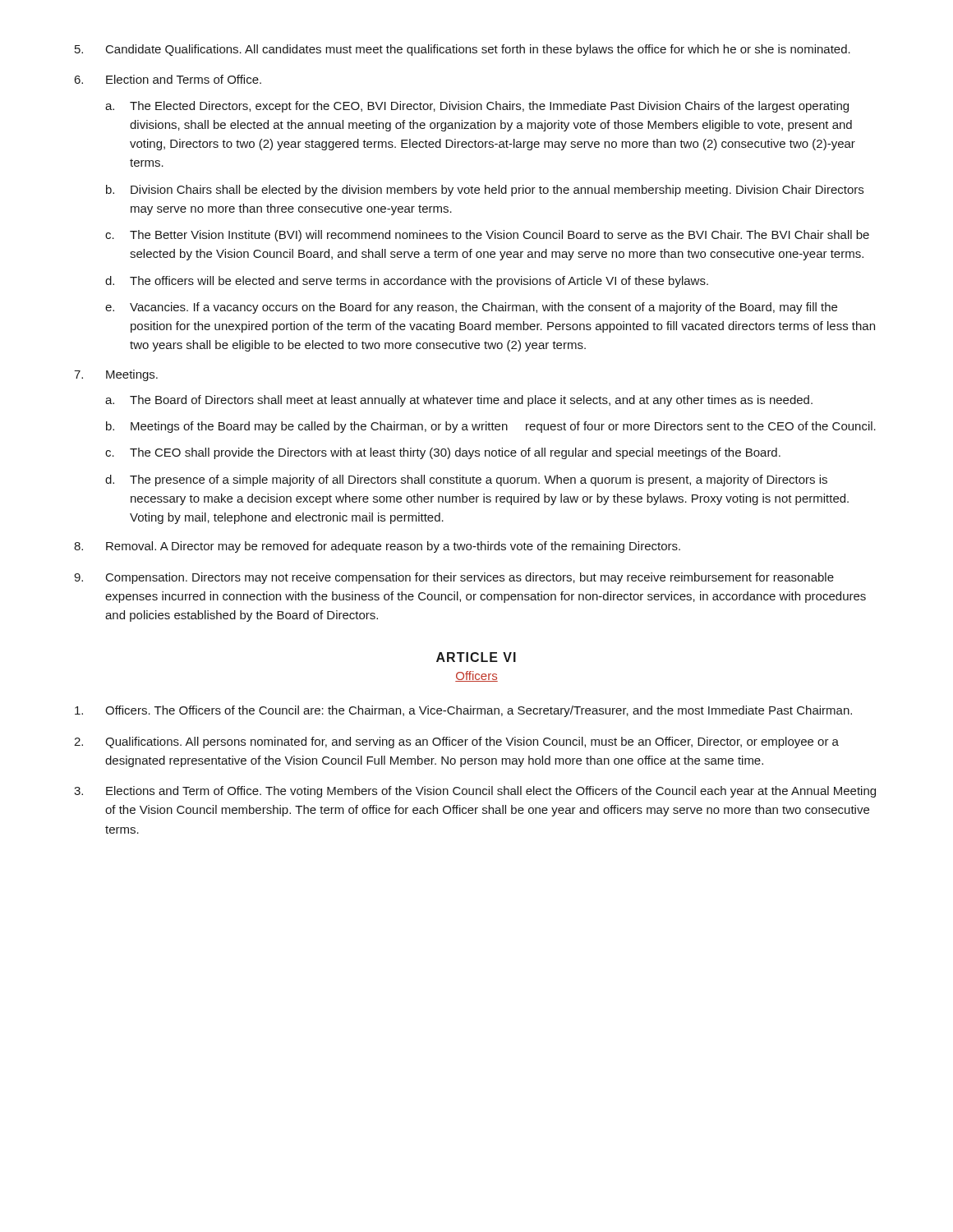This screenshot has width=953, height=1232.
Task: Navigate to the passage starting "d. The presence of a"
Action: pos(492,498)
